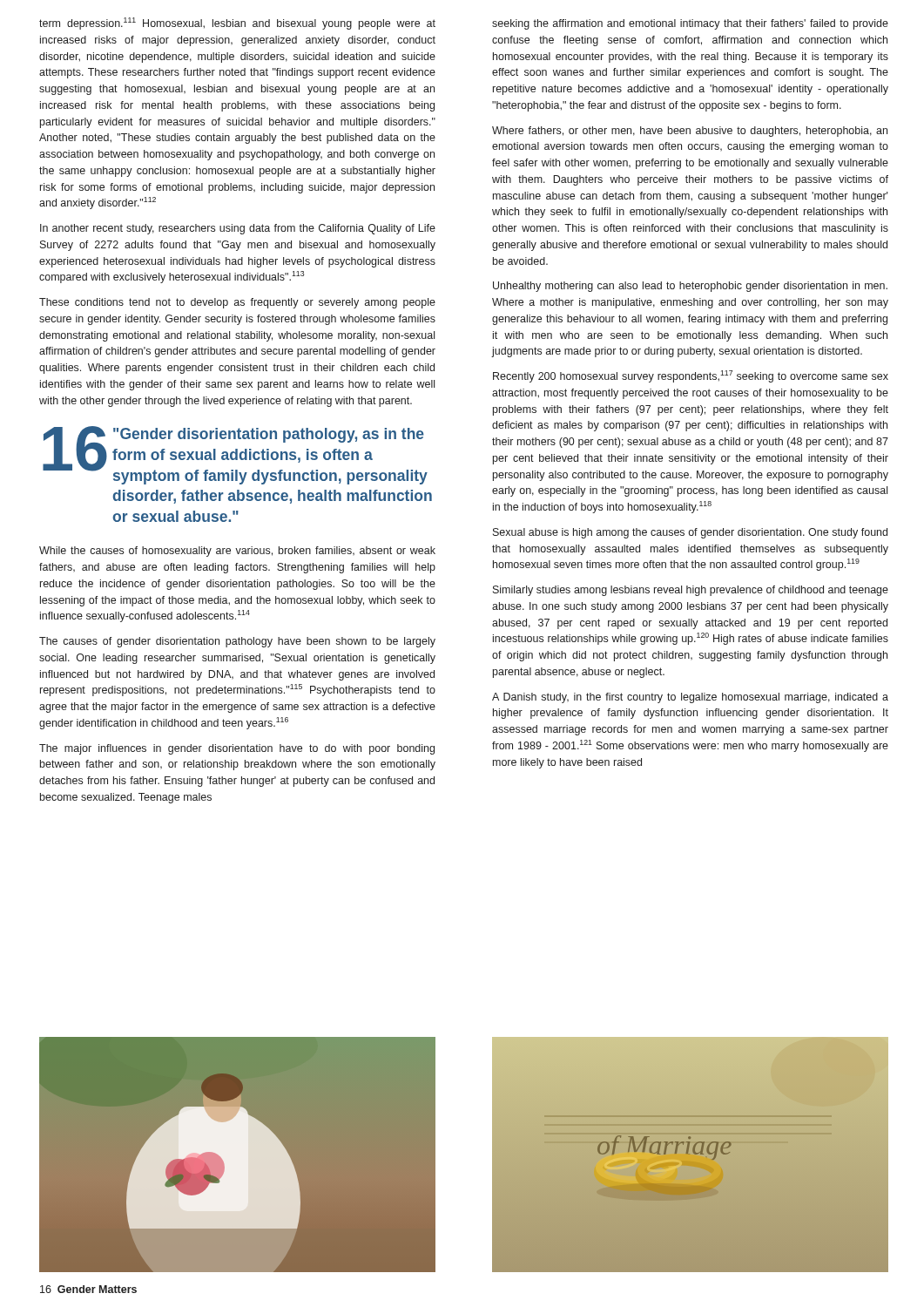924x1307 pixels.
Task: Locate the text block that says "The major influences"
Action: tap(237, 773)
